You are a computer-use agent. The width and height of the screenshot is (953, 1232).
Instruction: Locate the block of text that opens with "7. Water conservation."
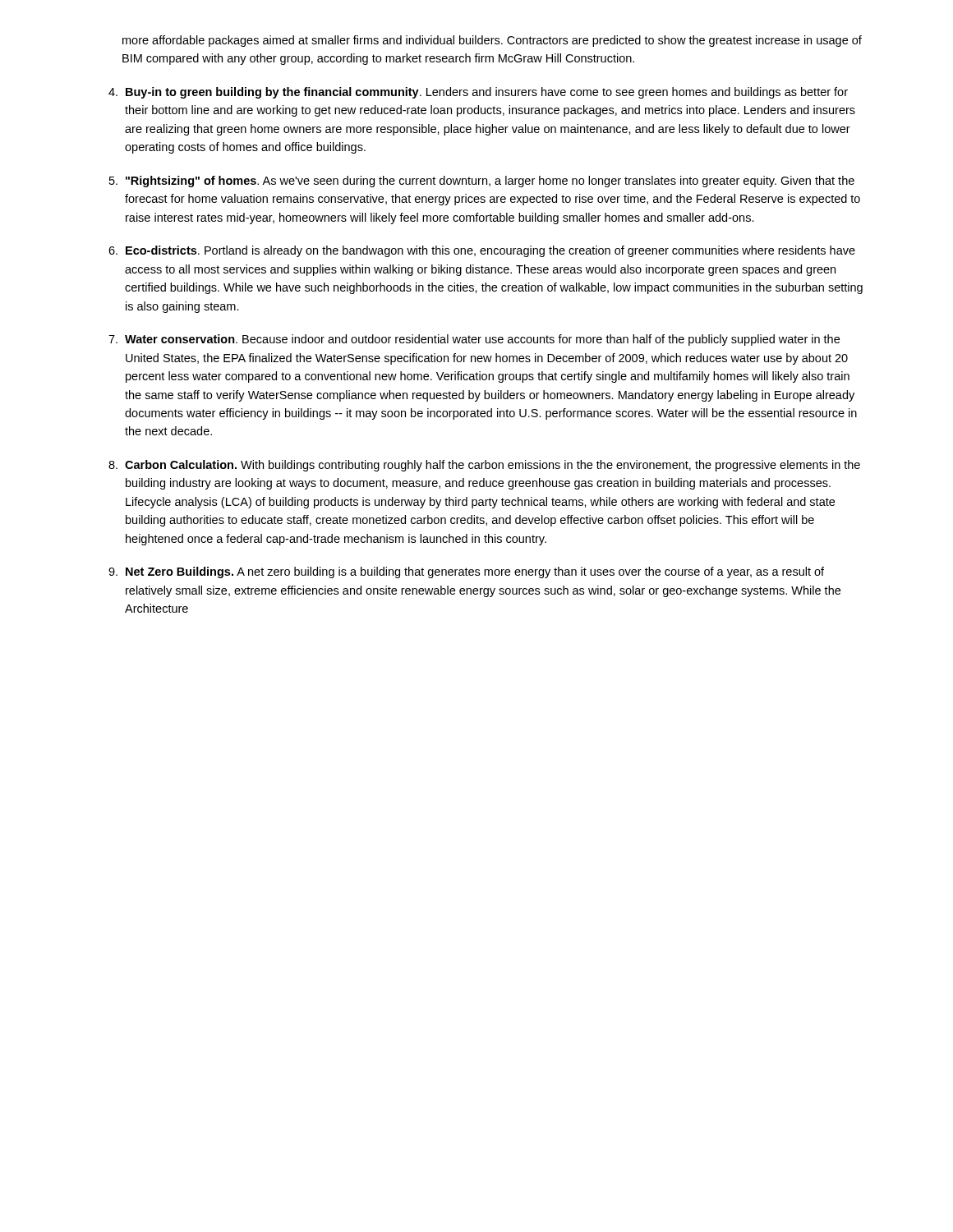click(x=476, y=386)
